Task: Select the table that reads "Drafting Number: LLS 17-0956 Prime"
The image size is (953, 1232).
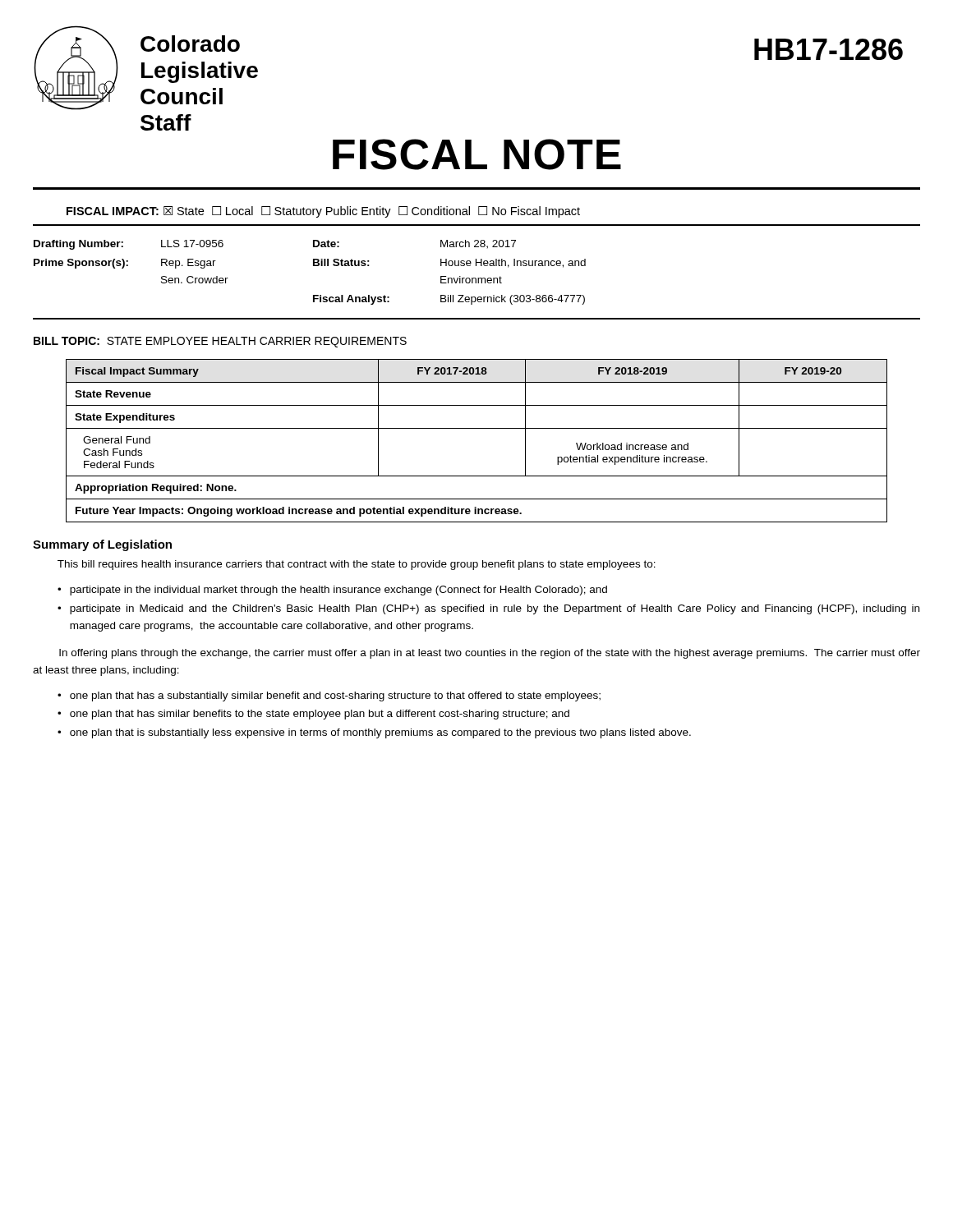Action: [x=476, y=278]
